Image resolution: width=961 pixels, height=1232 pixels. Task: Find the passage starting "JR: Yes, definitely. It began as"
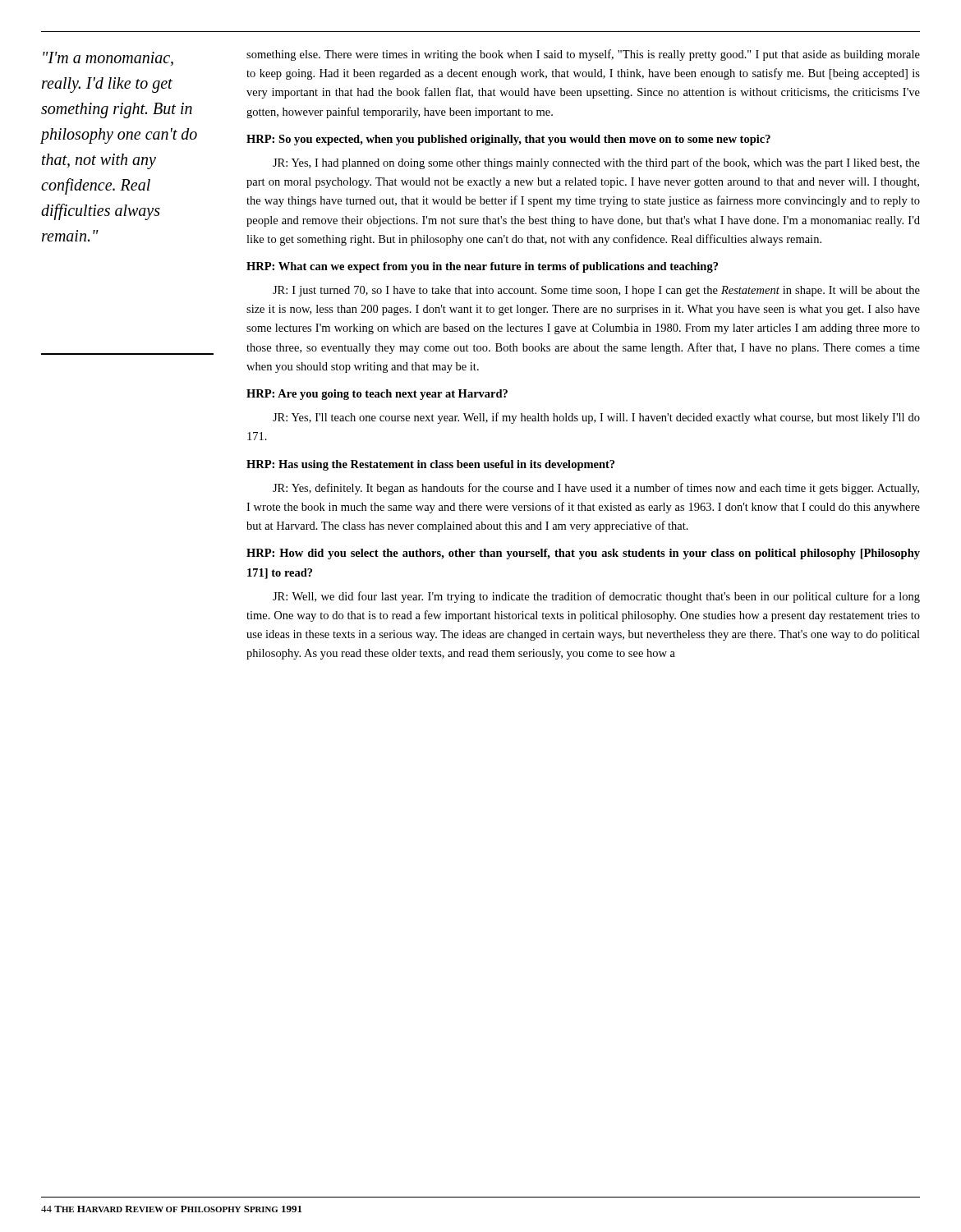coord(583,507)
